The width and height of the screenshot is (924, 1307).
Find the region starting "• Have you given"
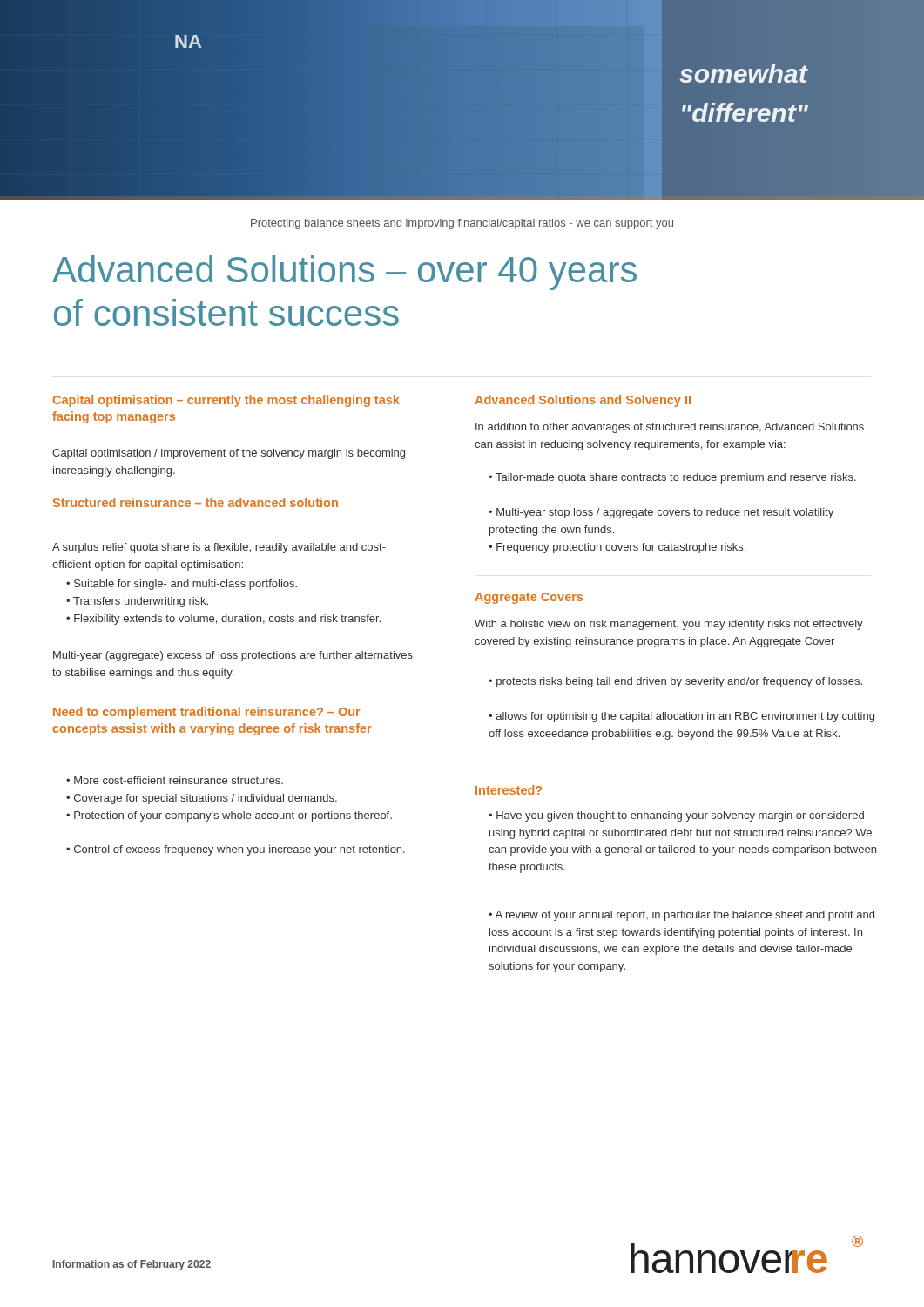coord(683,841)
